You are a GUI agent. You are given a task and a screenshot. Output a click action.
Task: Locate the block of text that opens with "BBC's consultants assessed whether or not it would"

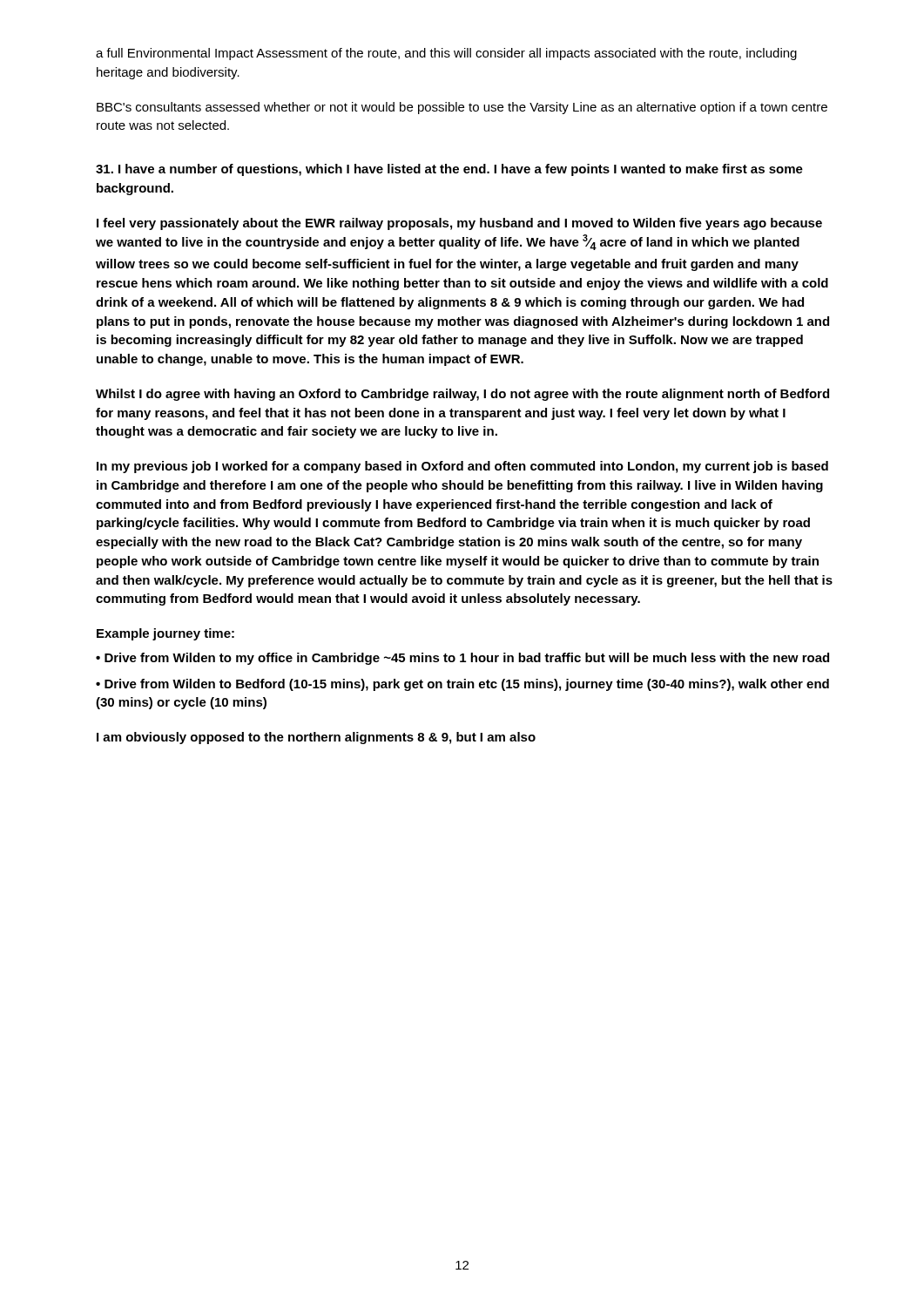click(x=462, y=116)
